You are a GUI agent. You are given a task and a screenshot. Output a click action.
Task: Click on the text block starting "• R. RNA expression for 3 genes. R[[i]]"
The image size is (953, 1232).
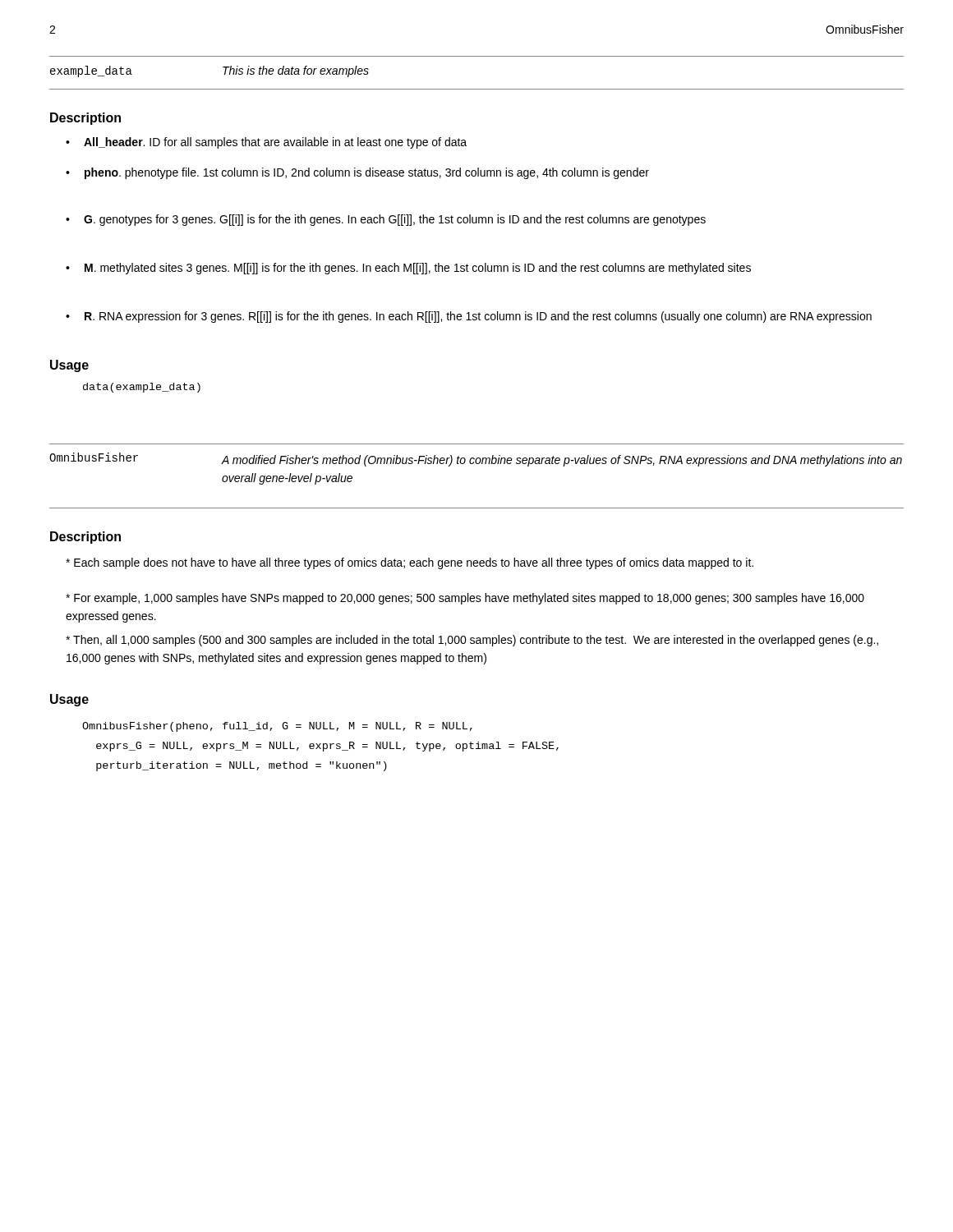(469, 317)
